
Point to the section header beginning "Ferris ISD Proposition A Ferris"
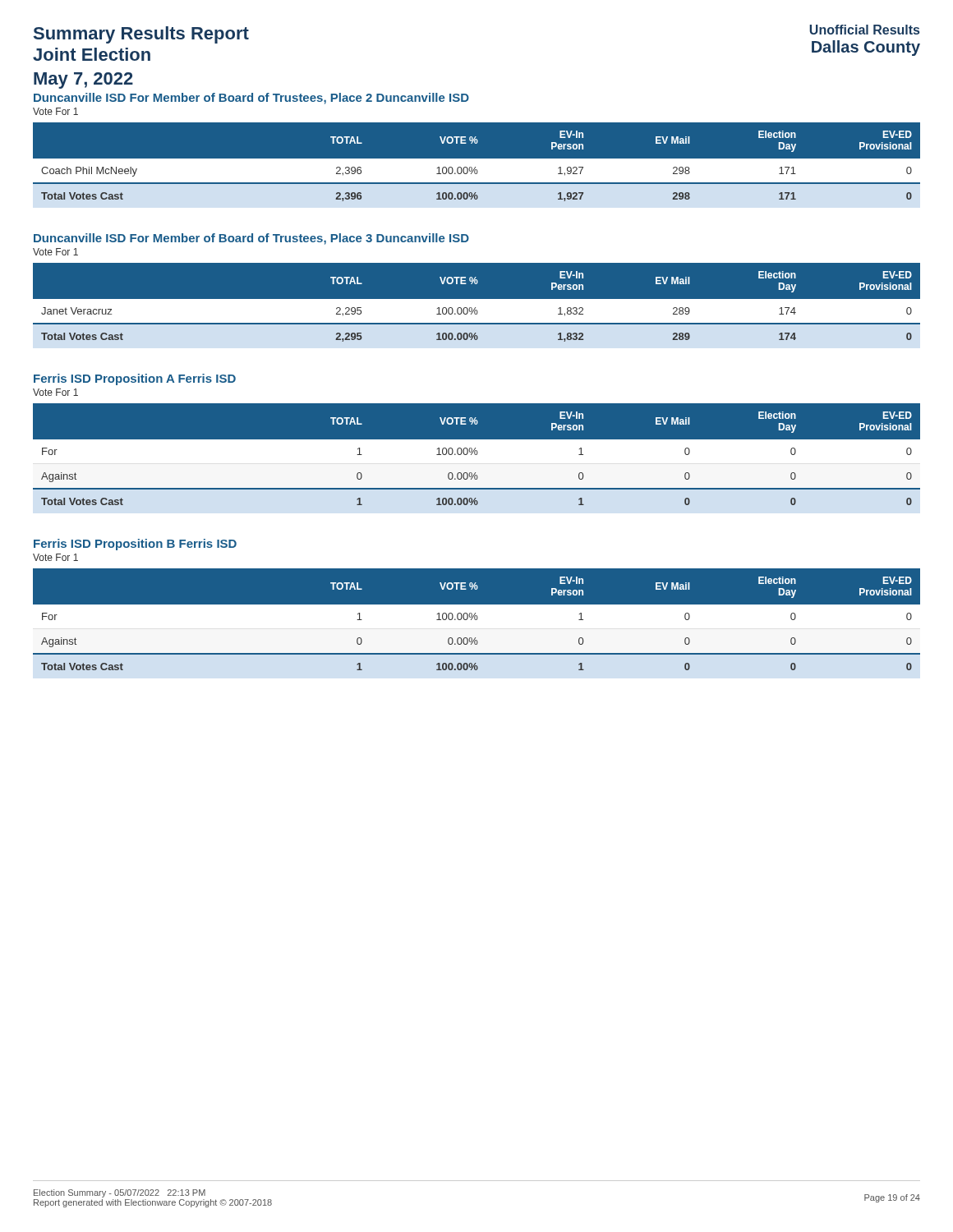coord(134,378)
